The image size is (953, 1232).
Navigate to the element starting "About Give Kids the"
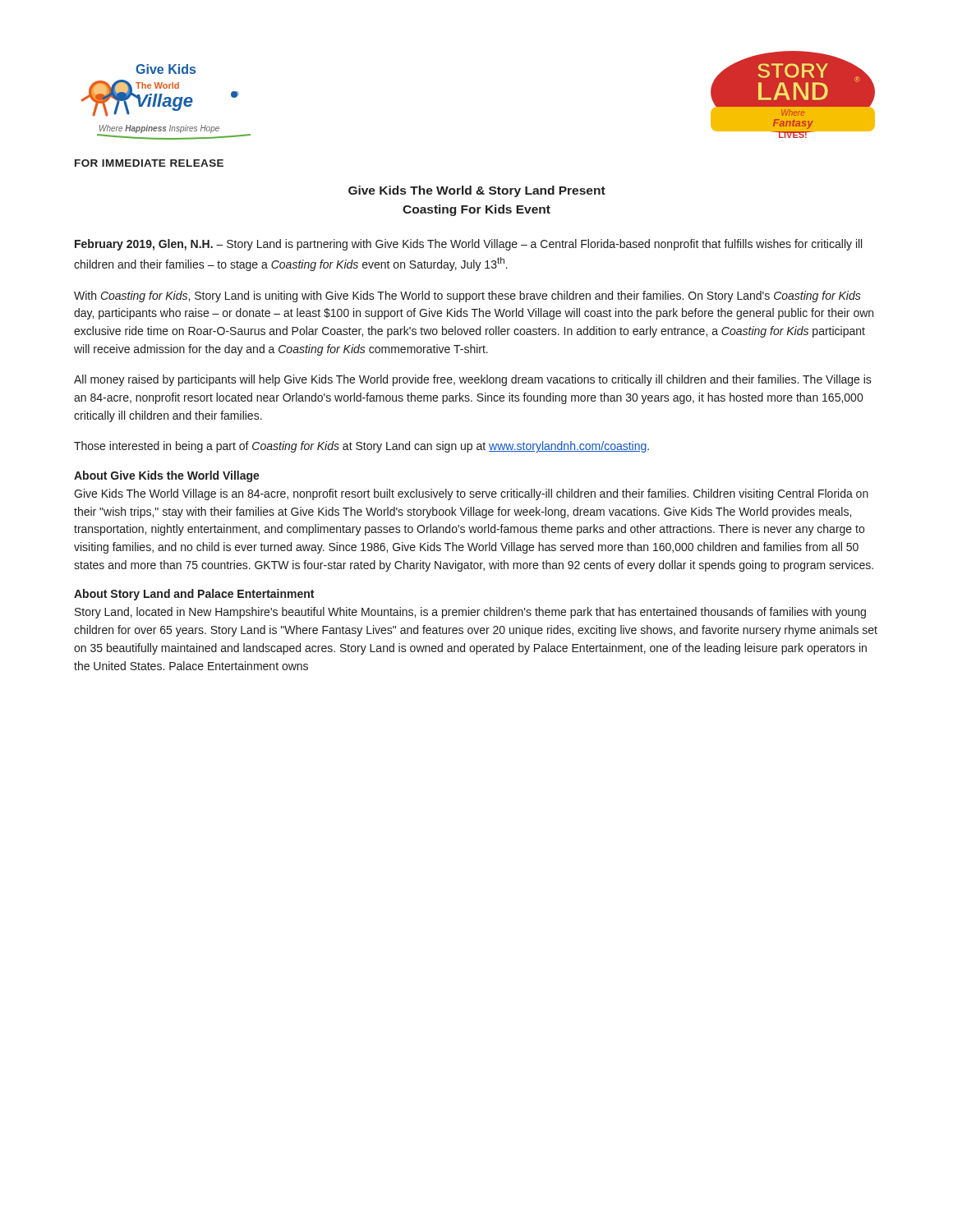point(167,476)
